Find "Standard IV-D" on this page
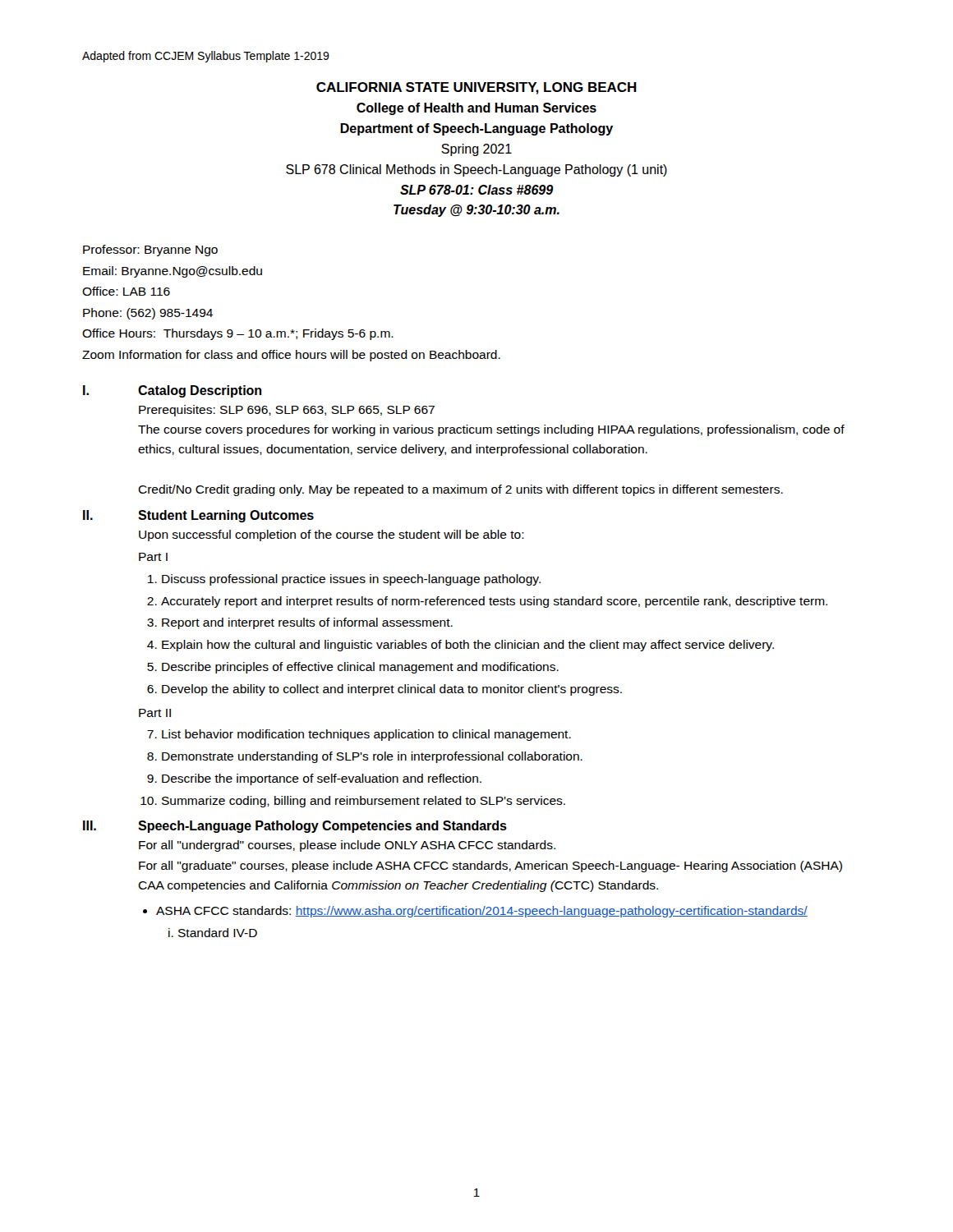 (217, 932)
